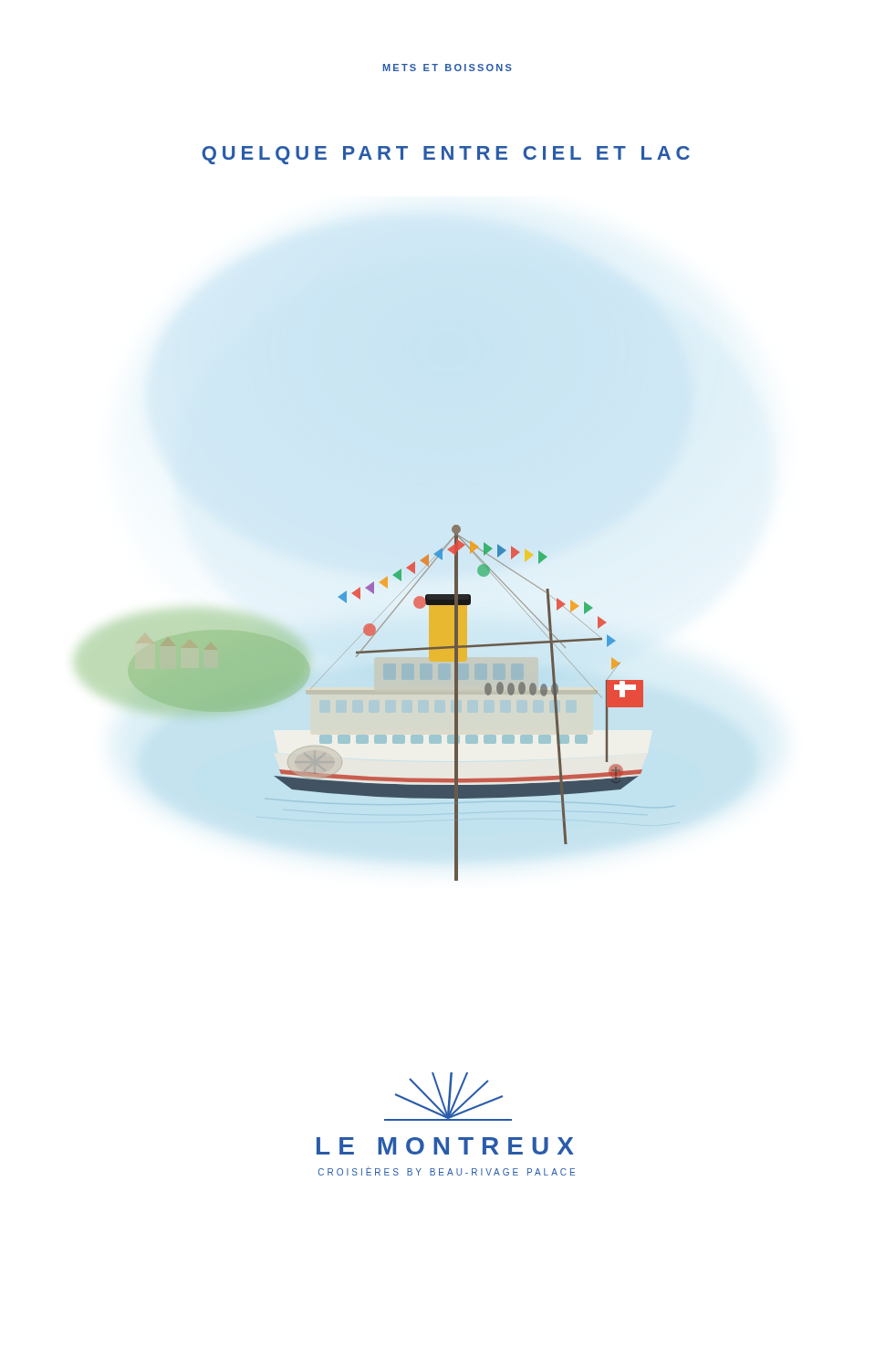Screen dimensions: 1369x896
Task: Find the title on this page that starts "QUELQUE PART ENTRE CIEL ET"
Action: tap(448, 153)
